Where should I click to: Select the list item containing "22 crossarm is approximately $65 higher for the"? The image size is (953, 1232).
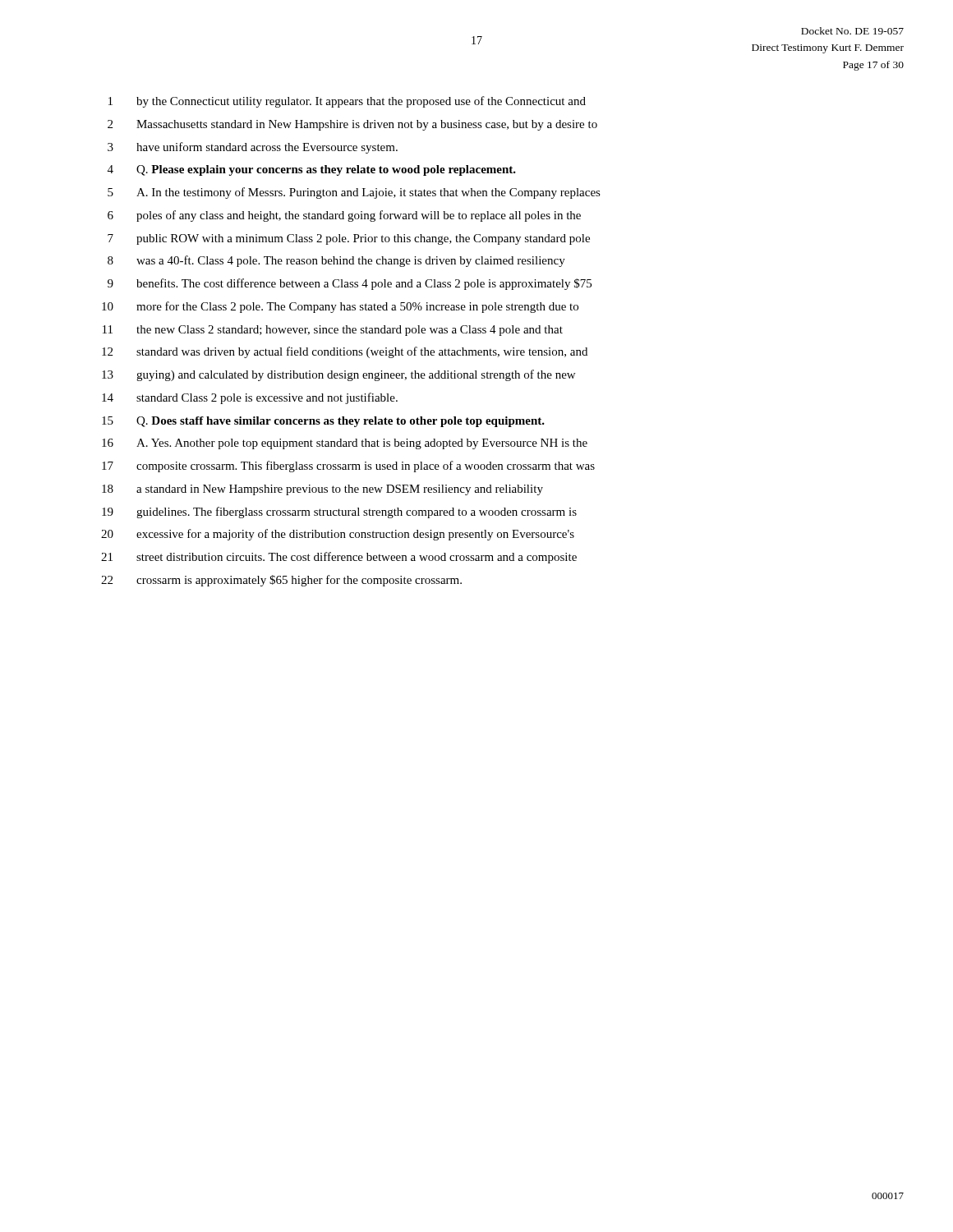(x=435, y=580)
